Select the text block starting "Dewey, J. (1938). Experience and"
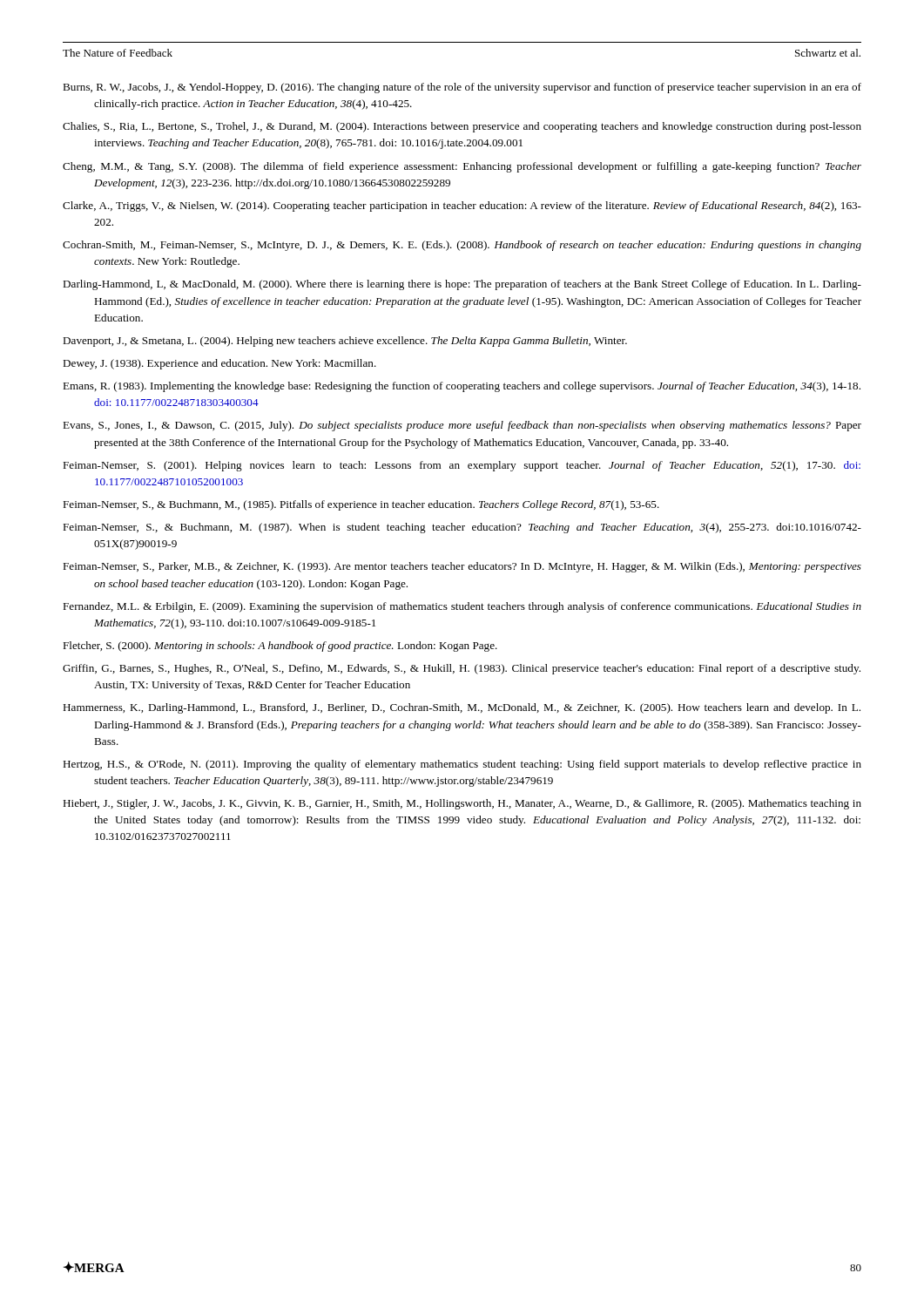This screenshot has width=924, height=1307. pyautogui.click(x=220, y=363)
